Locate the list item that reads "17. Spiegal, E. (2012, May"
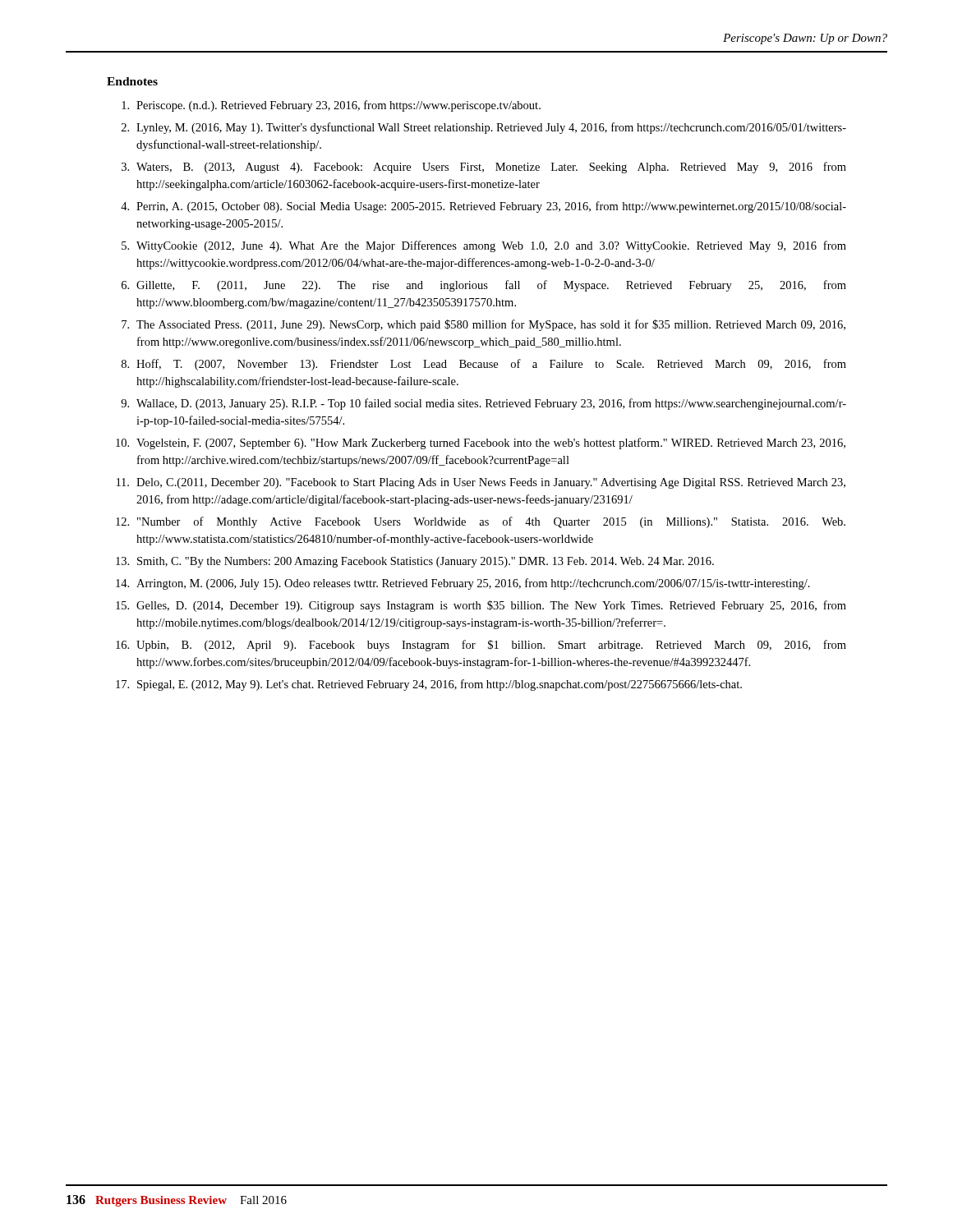The width and height of the screenshot is (953, 1232). [x=476, y=685]
